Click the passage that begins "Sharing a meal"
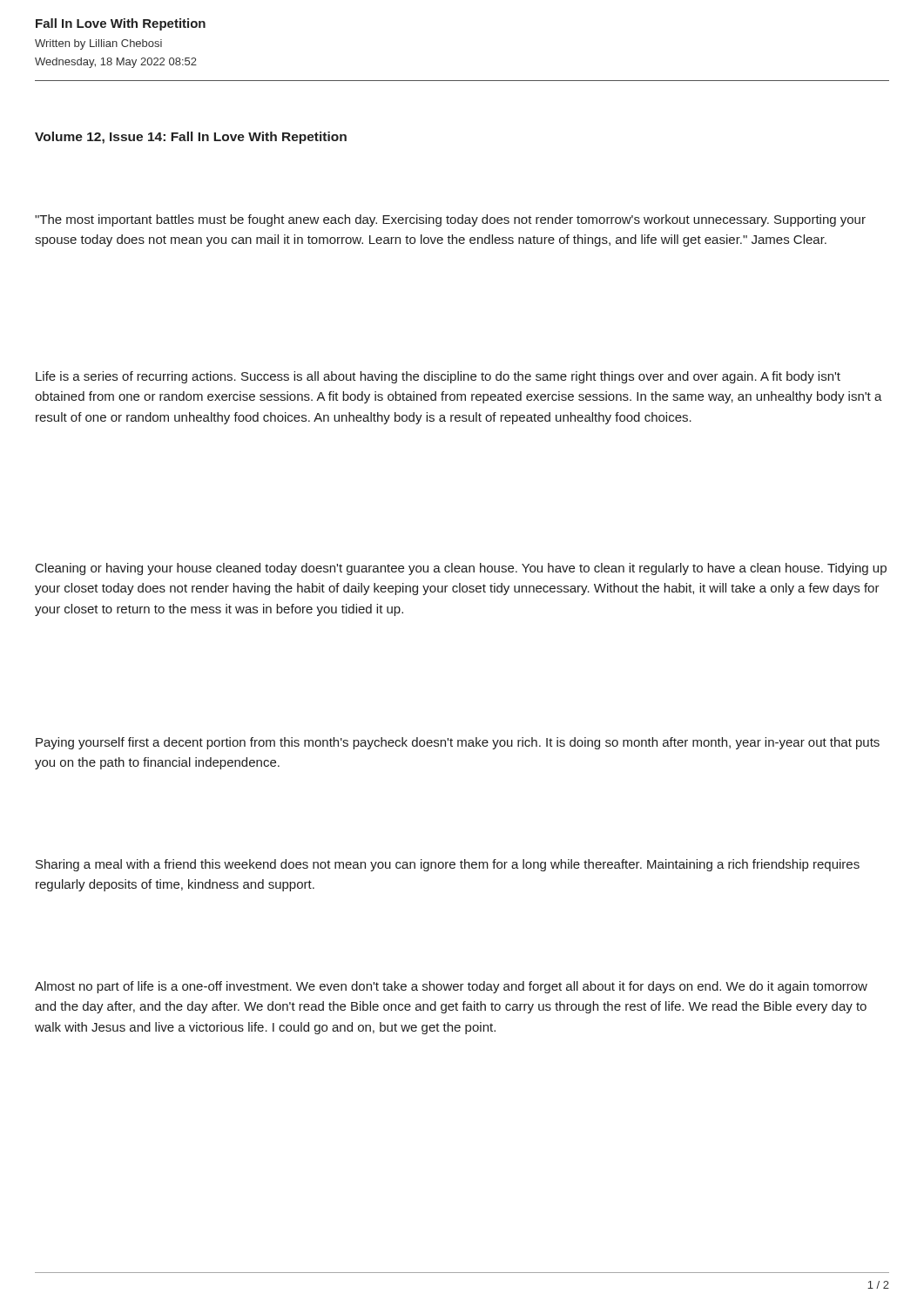 [x=447, y=874]
